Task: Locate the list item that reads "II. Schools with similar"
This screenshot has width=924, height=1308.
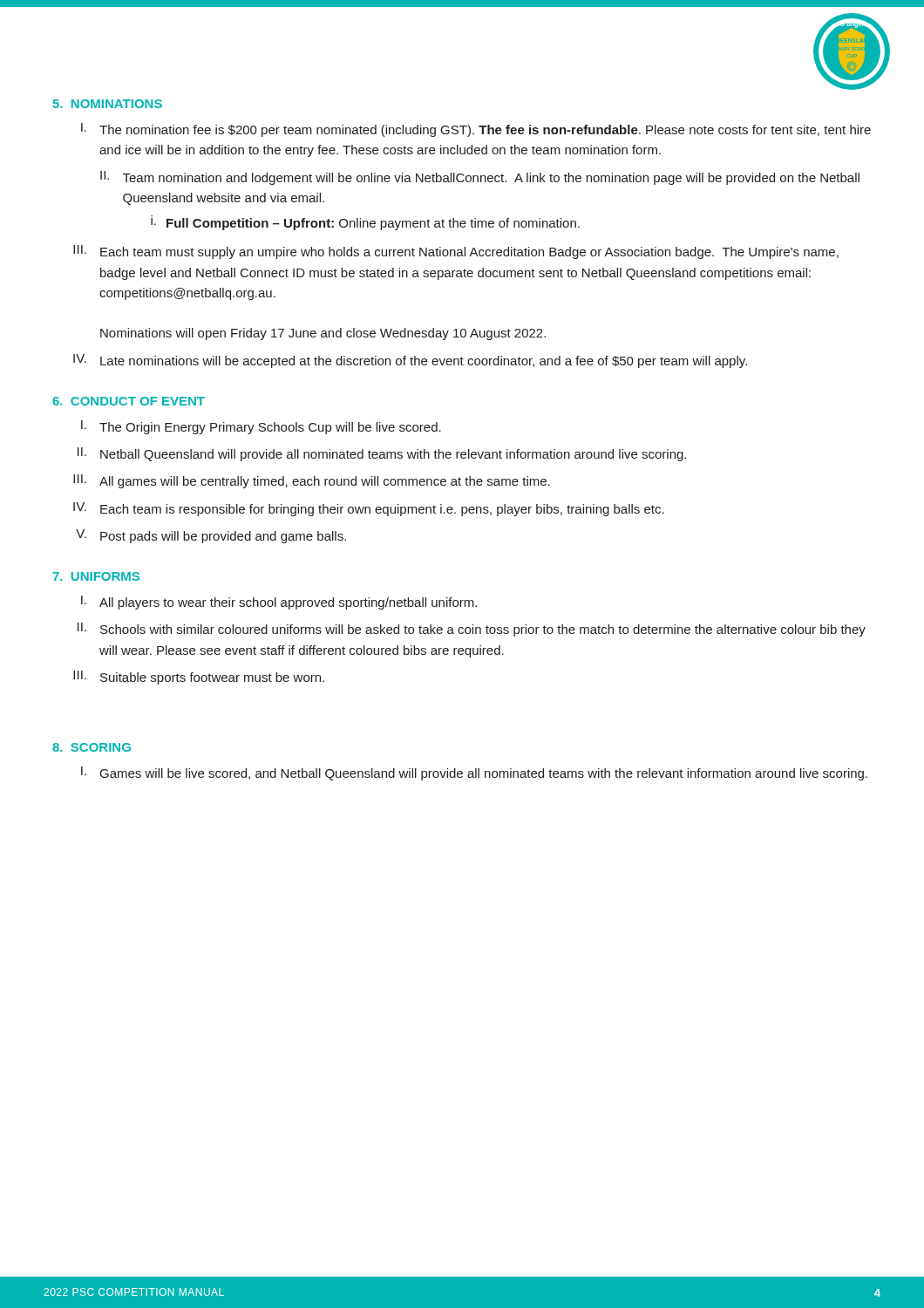Action: coord(462,640)
